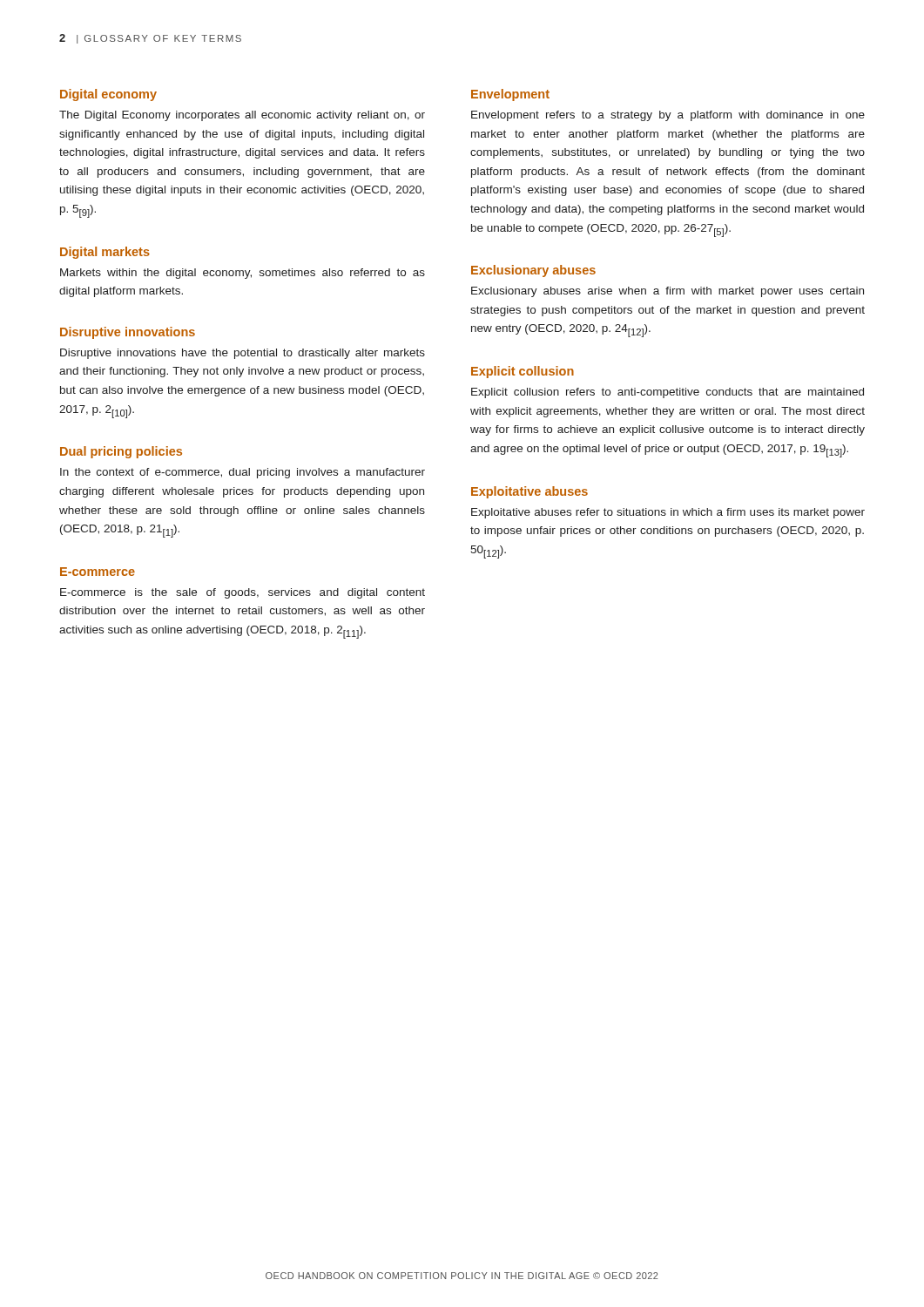Find the region starting "Exploitative abuses refer to situations in which a"
Image resolution: width=924 pixels, height=1307 pixels.
point(668,532)
